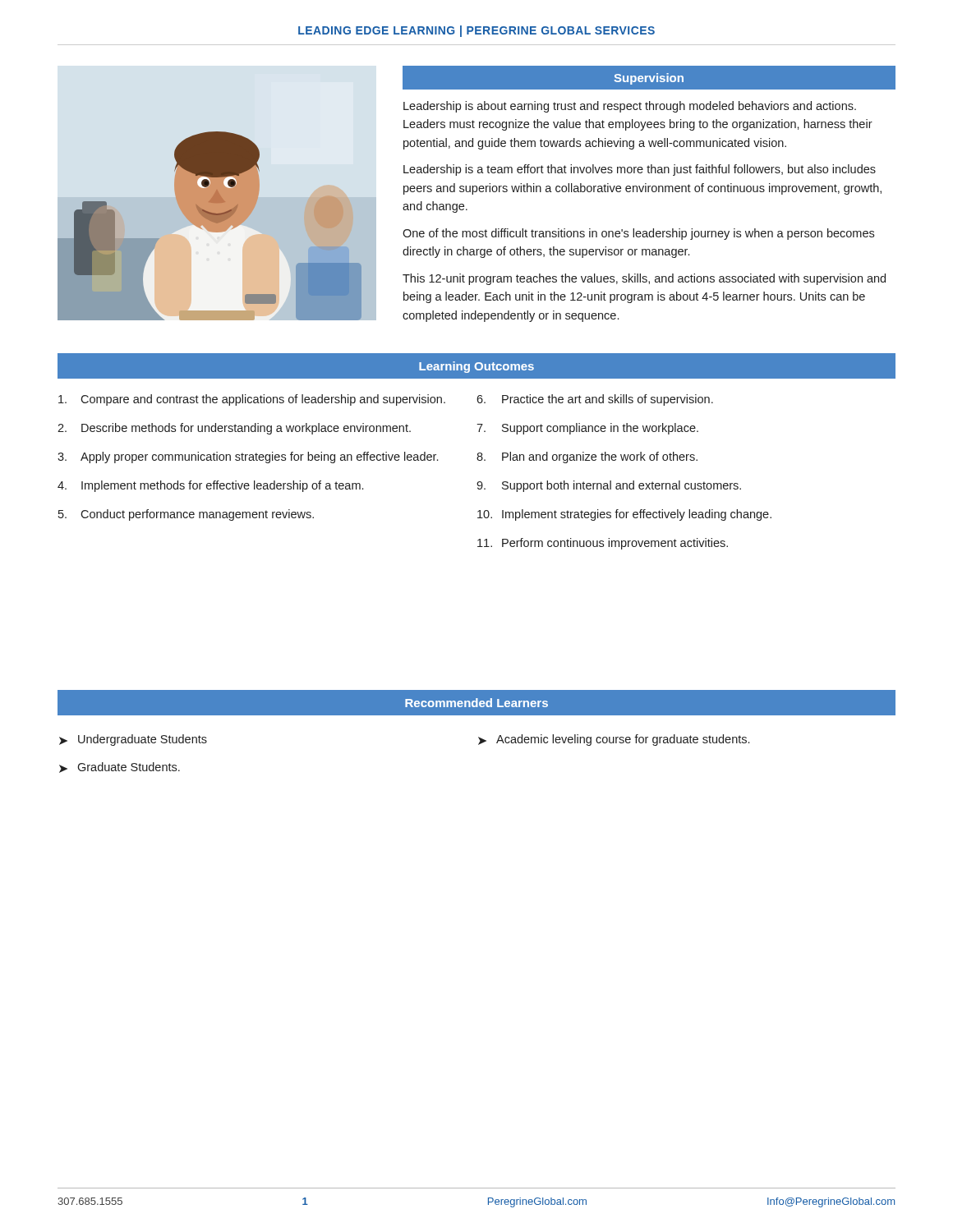This screenshot has height=1232, width=953.
Task: Navigate to the text block starting "10. Implement strategies for effectively leading change."
Action: pyautogui.click(x=624, y=515)
